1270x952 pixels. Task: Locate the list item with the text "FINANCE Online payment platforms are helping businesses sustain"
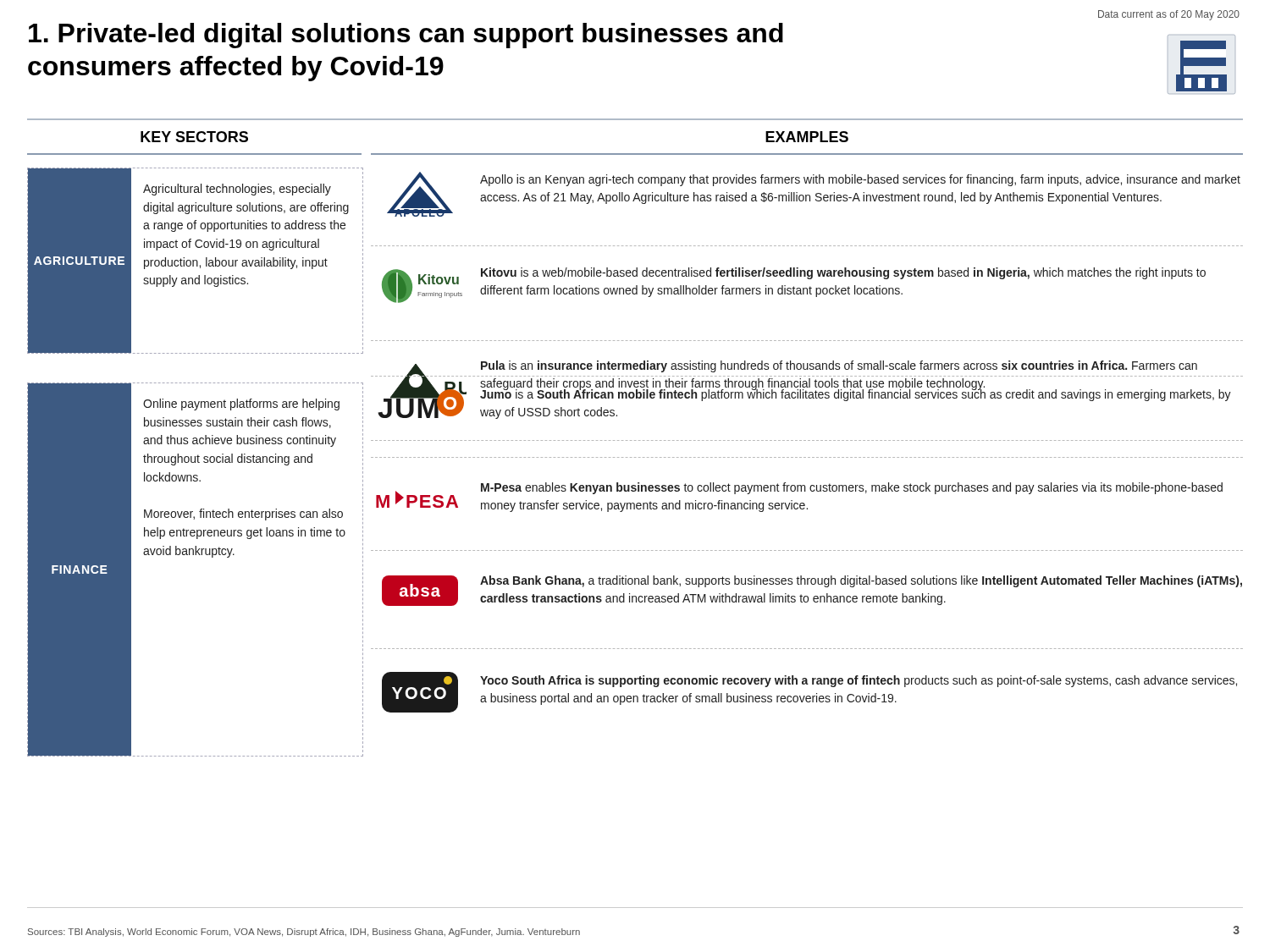(x=195, y=570)
